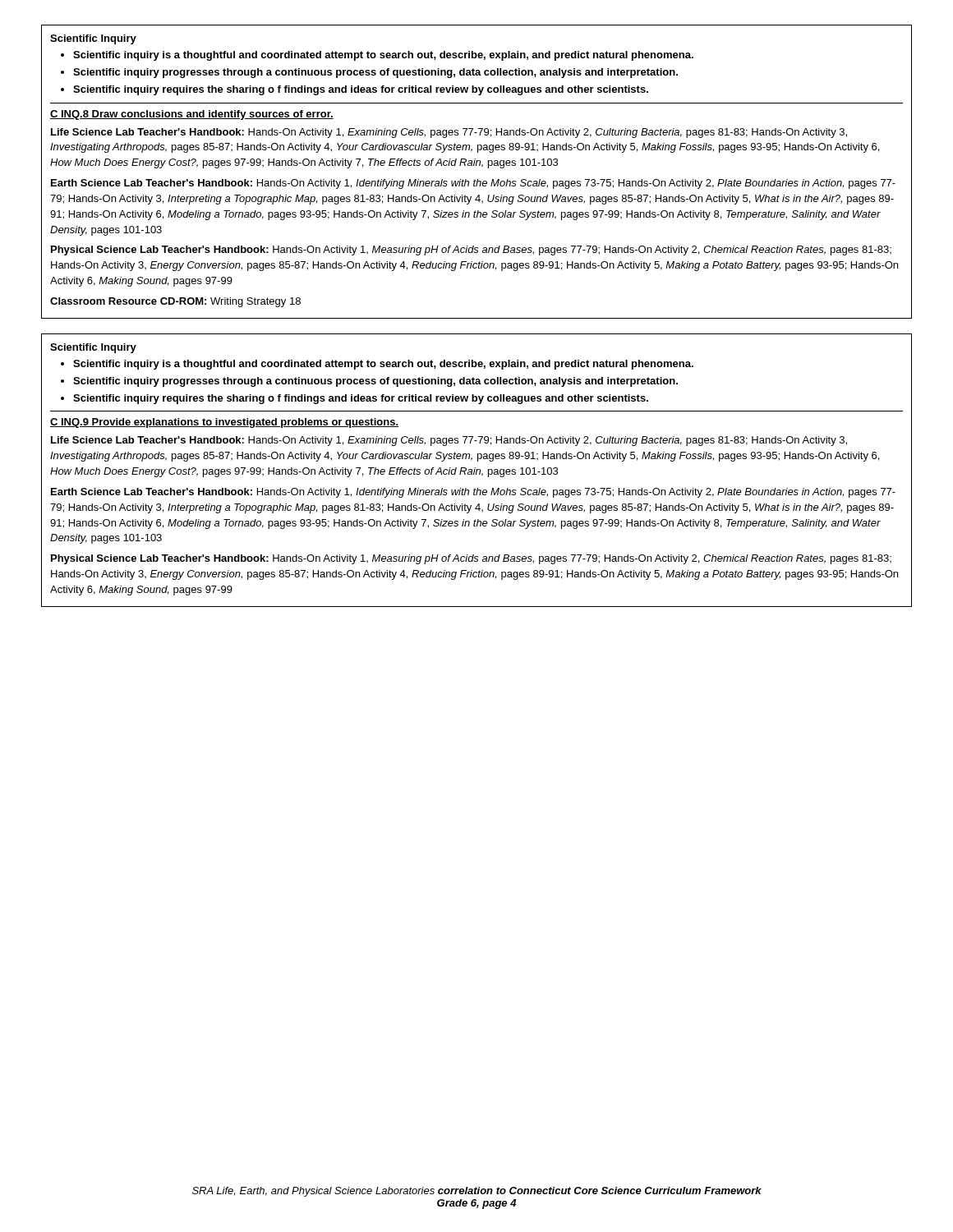The image size is (953, 1232).
Task: Point to the element starting "C INQ.8 Draw conclusions"
Action: click(192, 113)
